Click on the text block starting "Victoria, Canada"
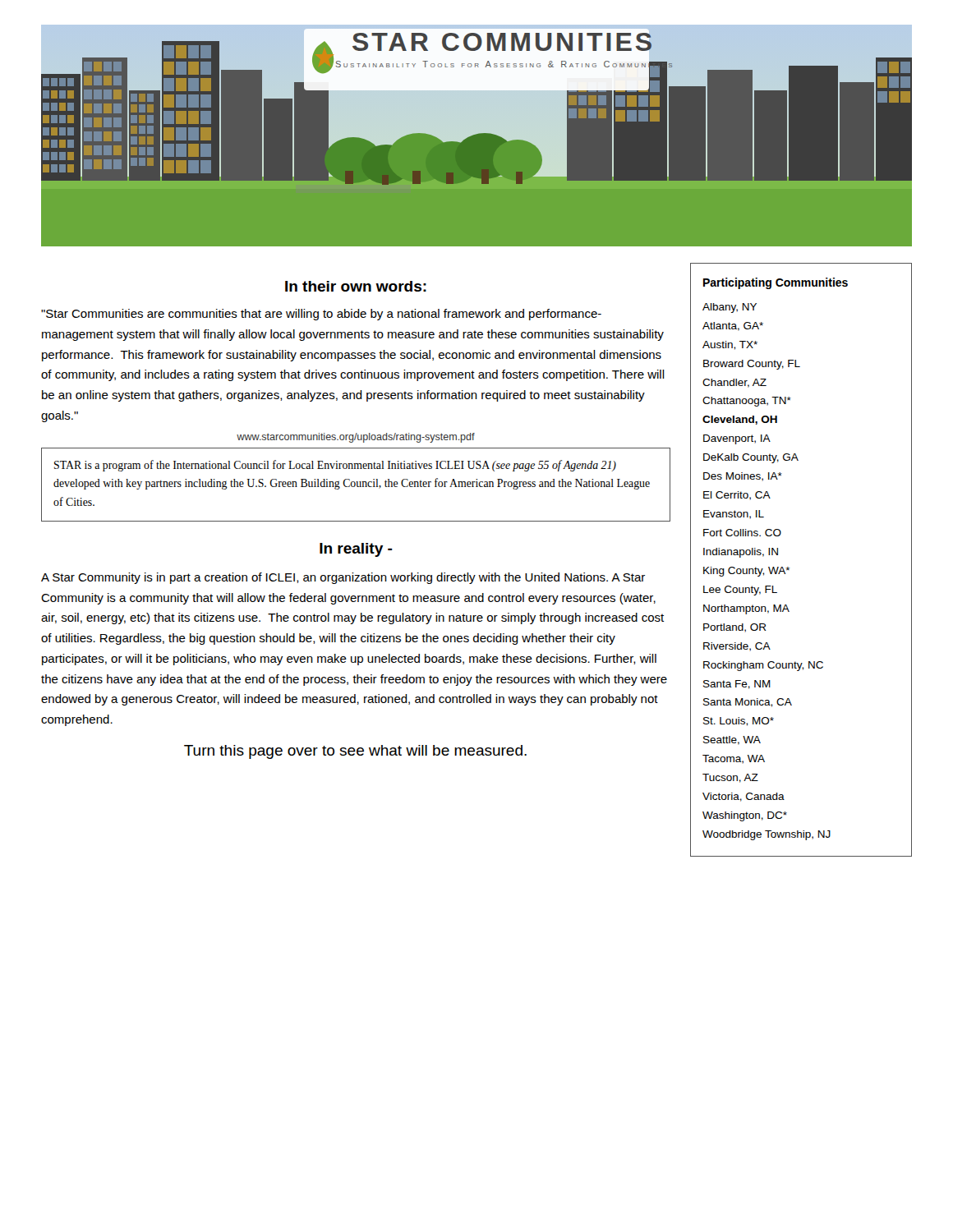This screenshot has width=953, height=1232. pos(743,796)
